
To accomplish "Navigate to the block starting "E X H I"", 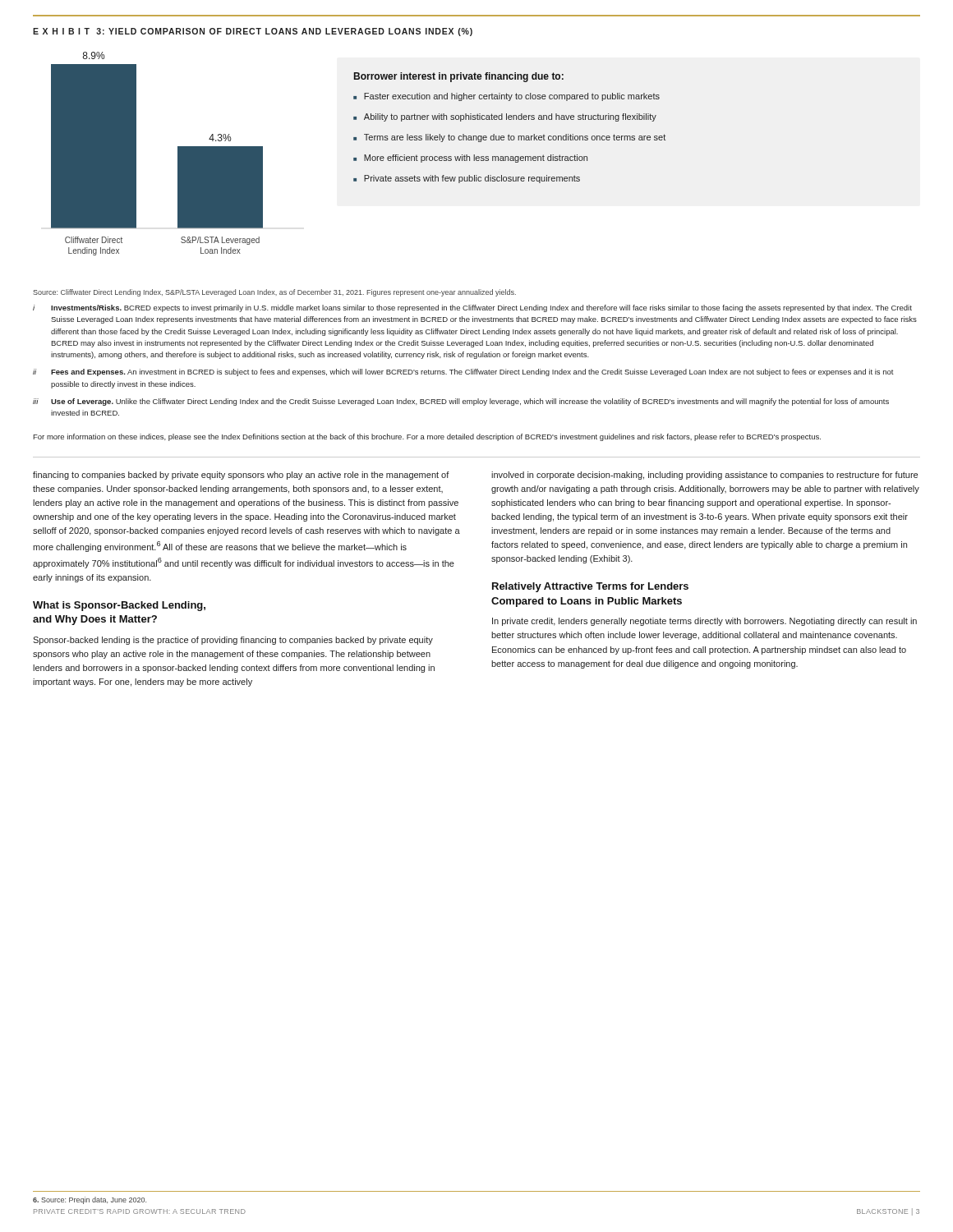I will tap(253, 31).
